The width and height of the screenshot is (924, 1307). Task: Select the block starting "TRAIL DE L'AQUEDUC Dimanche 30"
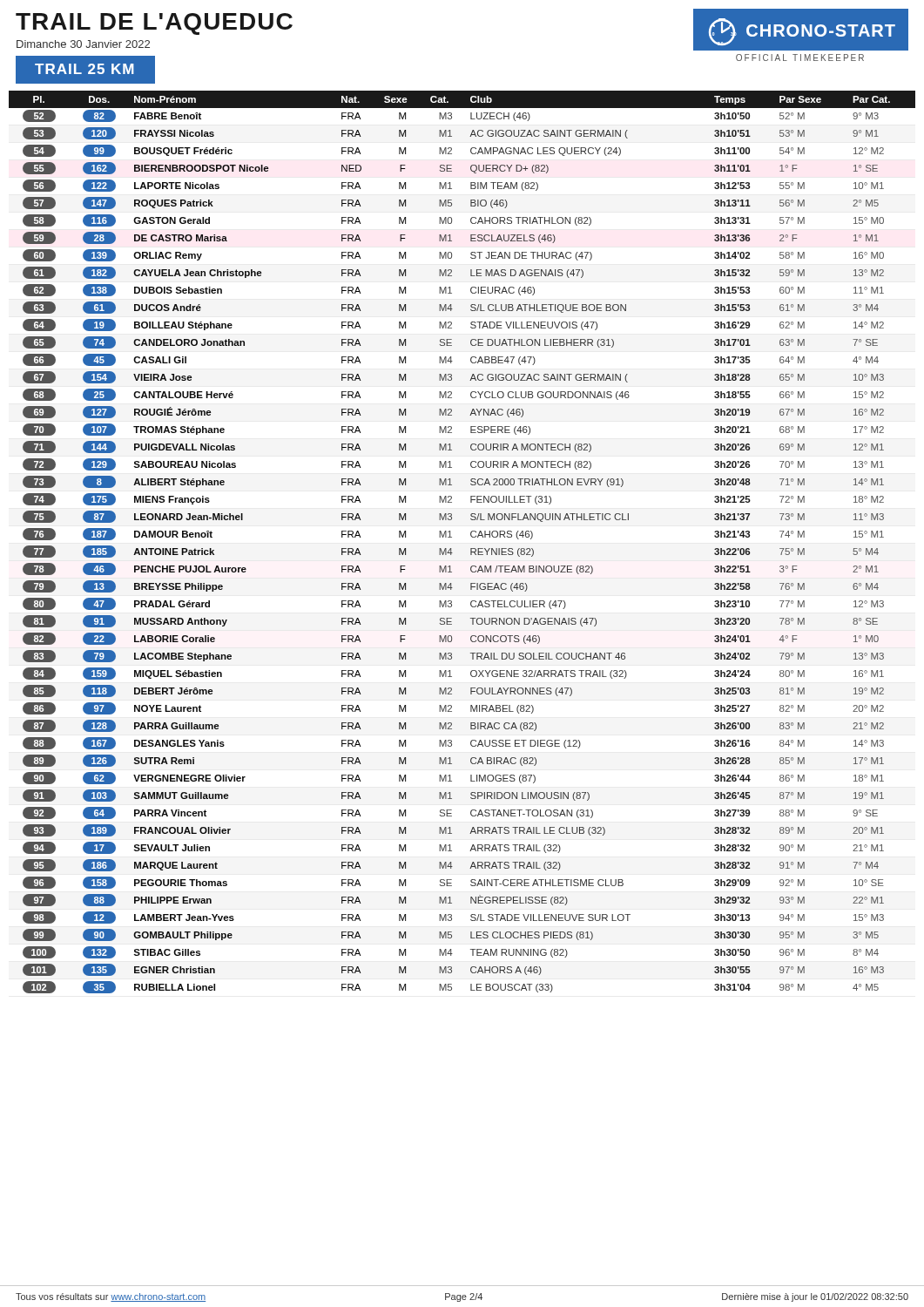[155, 46]
